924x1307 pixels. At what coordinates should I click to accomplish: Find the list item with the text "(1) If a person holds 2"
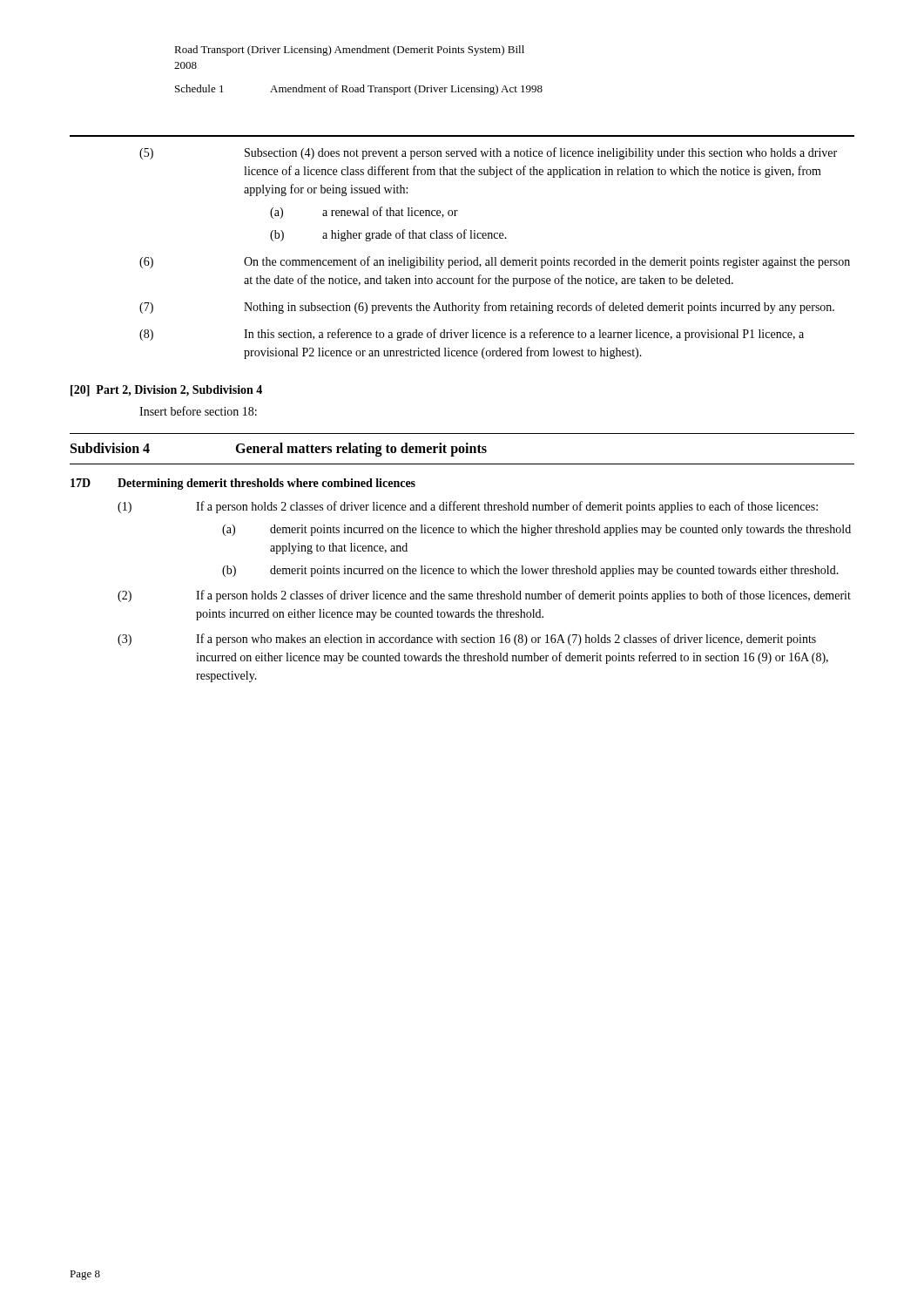pyautogui.click(x=462, y=538)
